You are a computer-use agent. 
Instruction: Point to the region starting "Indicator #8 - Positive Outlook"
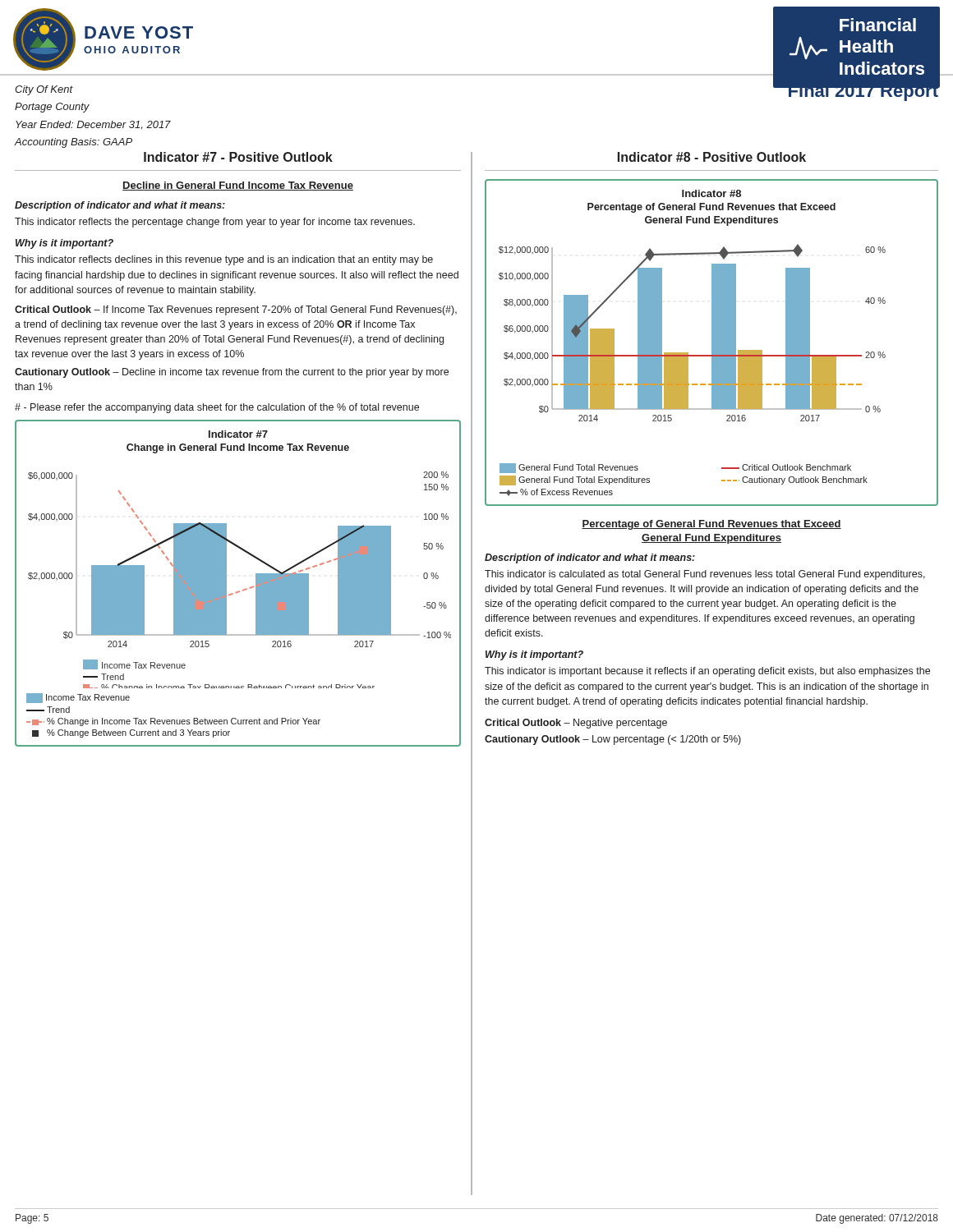coord(711,157)
